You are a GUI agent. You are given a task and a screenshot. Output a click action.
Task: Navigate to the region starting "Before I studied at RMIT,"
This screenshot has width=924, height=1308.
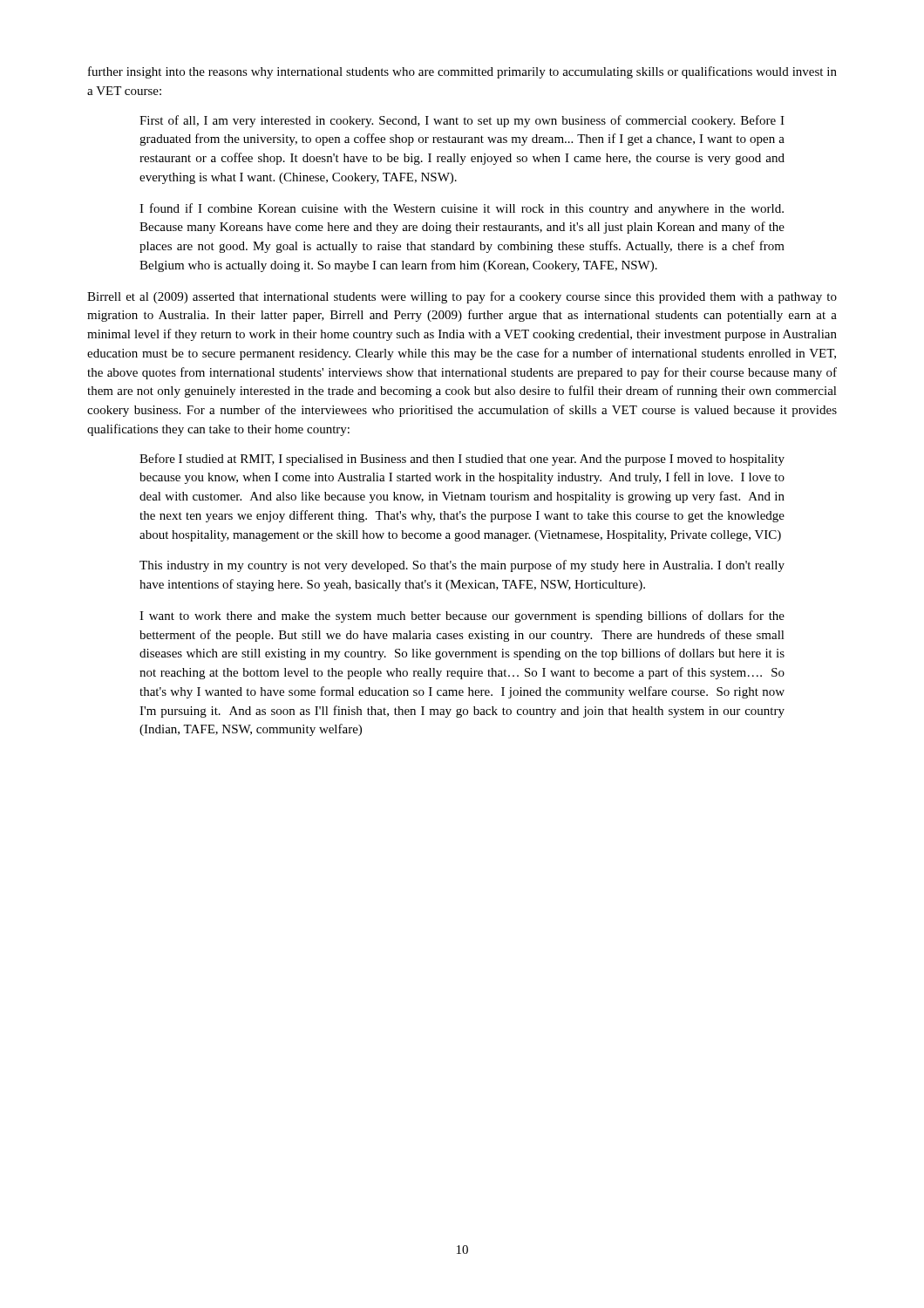pyautogui.click(x=462, y=496)
